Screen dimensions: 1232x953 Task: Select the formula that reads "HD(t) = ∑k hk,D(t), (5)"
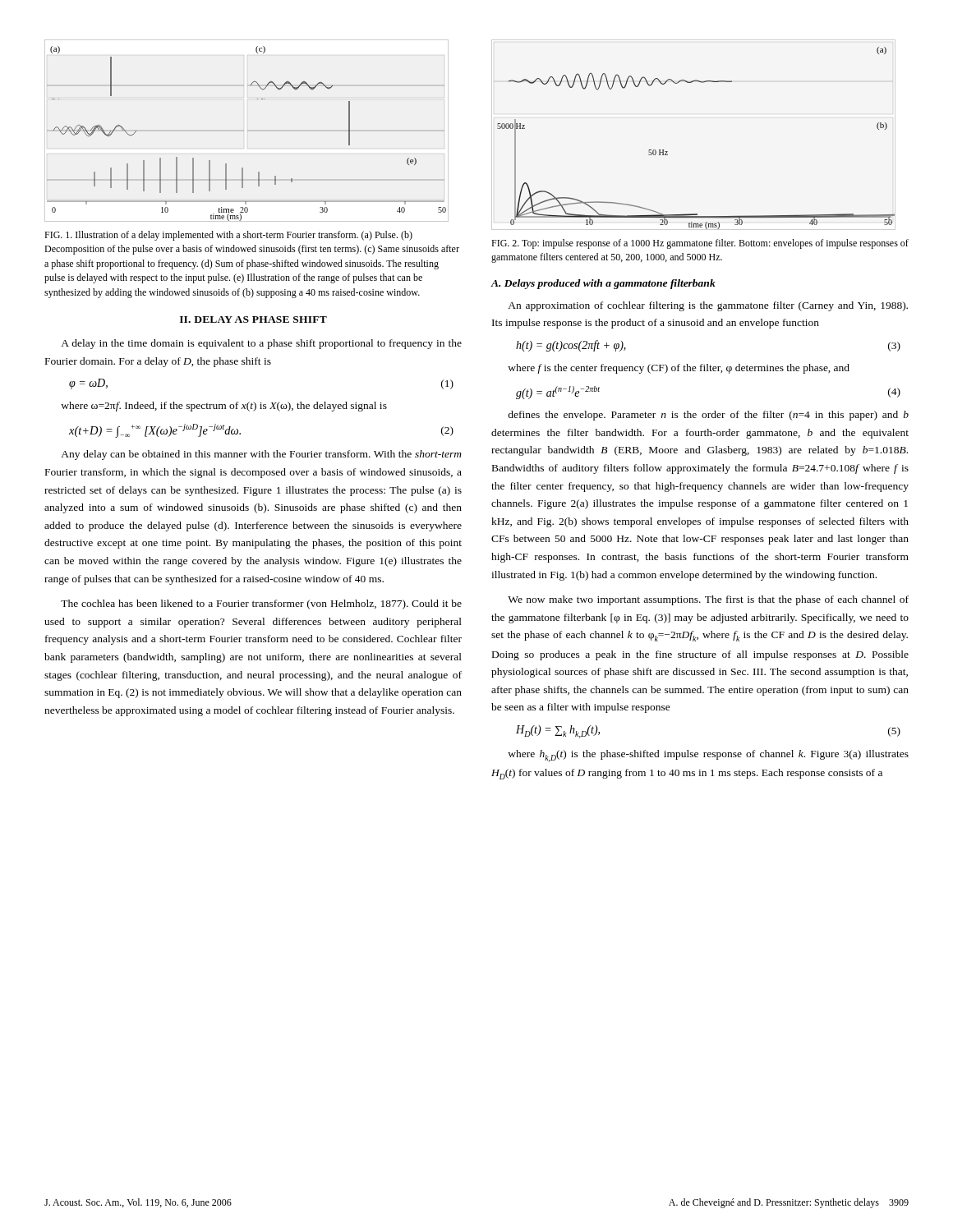tap(558, 731)
